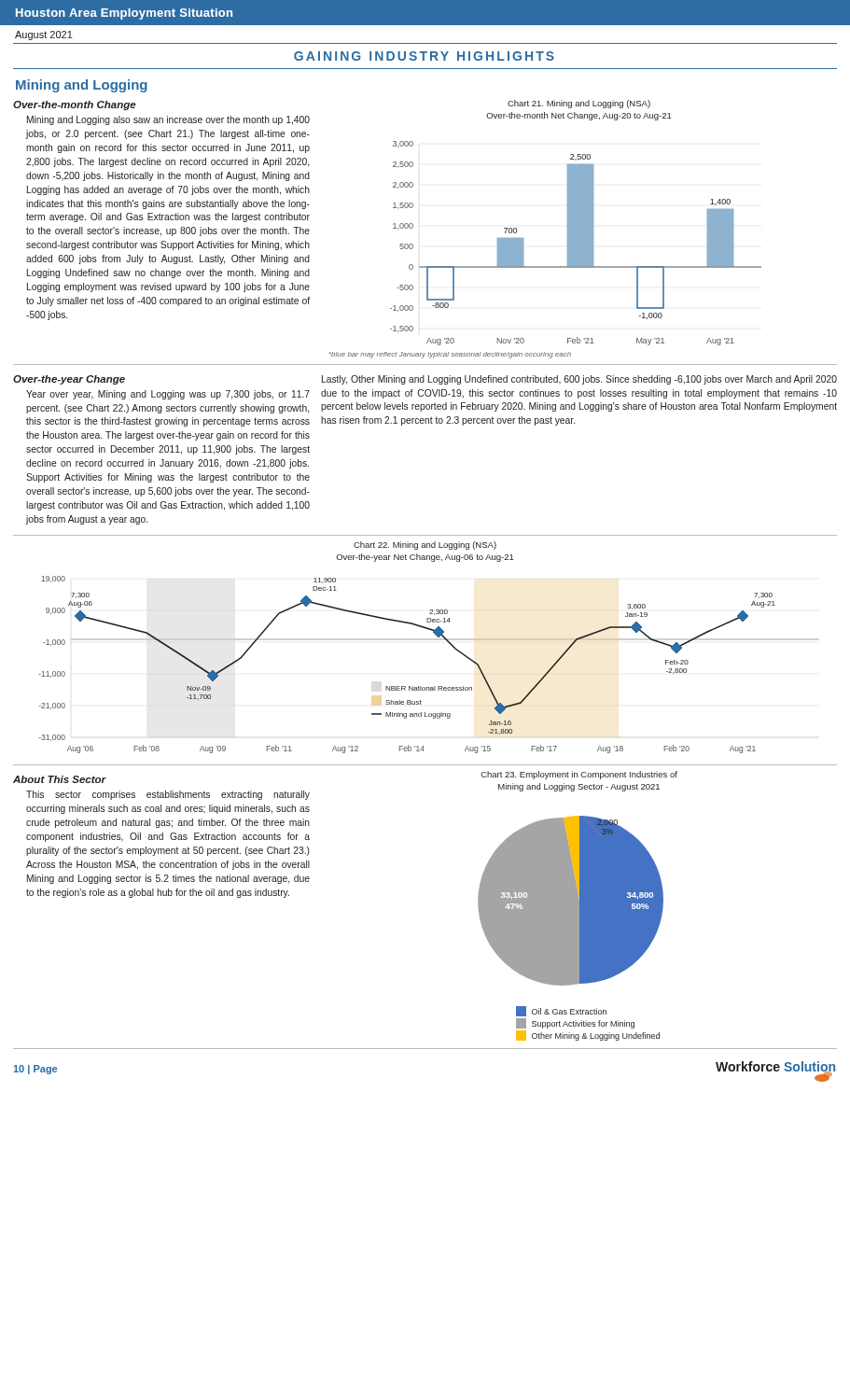Select the text with the text "August 2021"
This screenshot has height=1400, width=850.
[44, 35]
